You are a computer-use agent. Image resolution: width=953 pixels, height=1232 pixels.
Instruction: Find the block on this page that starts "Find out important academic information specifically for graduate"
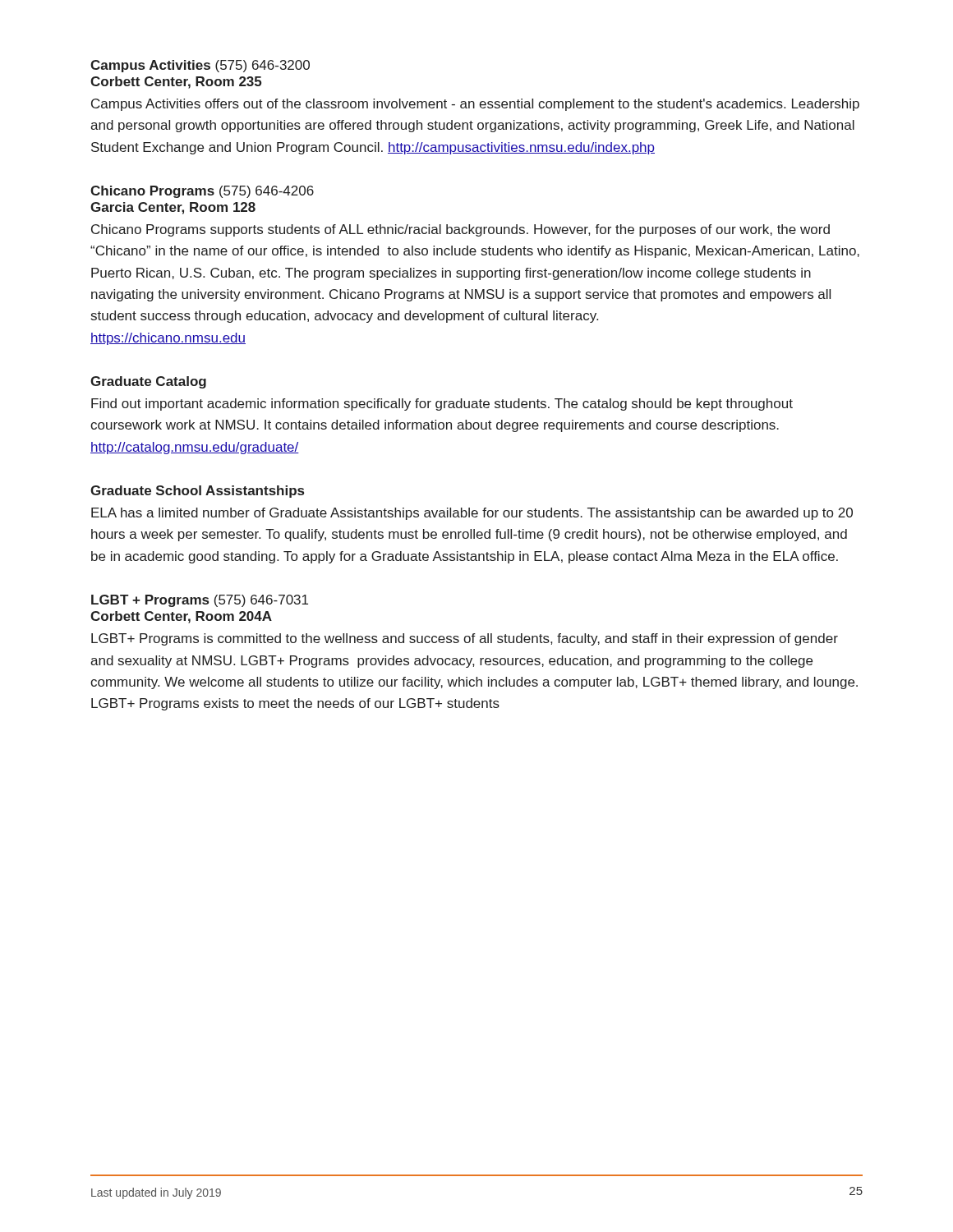(x=476, y=426)
